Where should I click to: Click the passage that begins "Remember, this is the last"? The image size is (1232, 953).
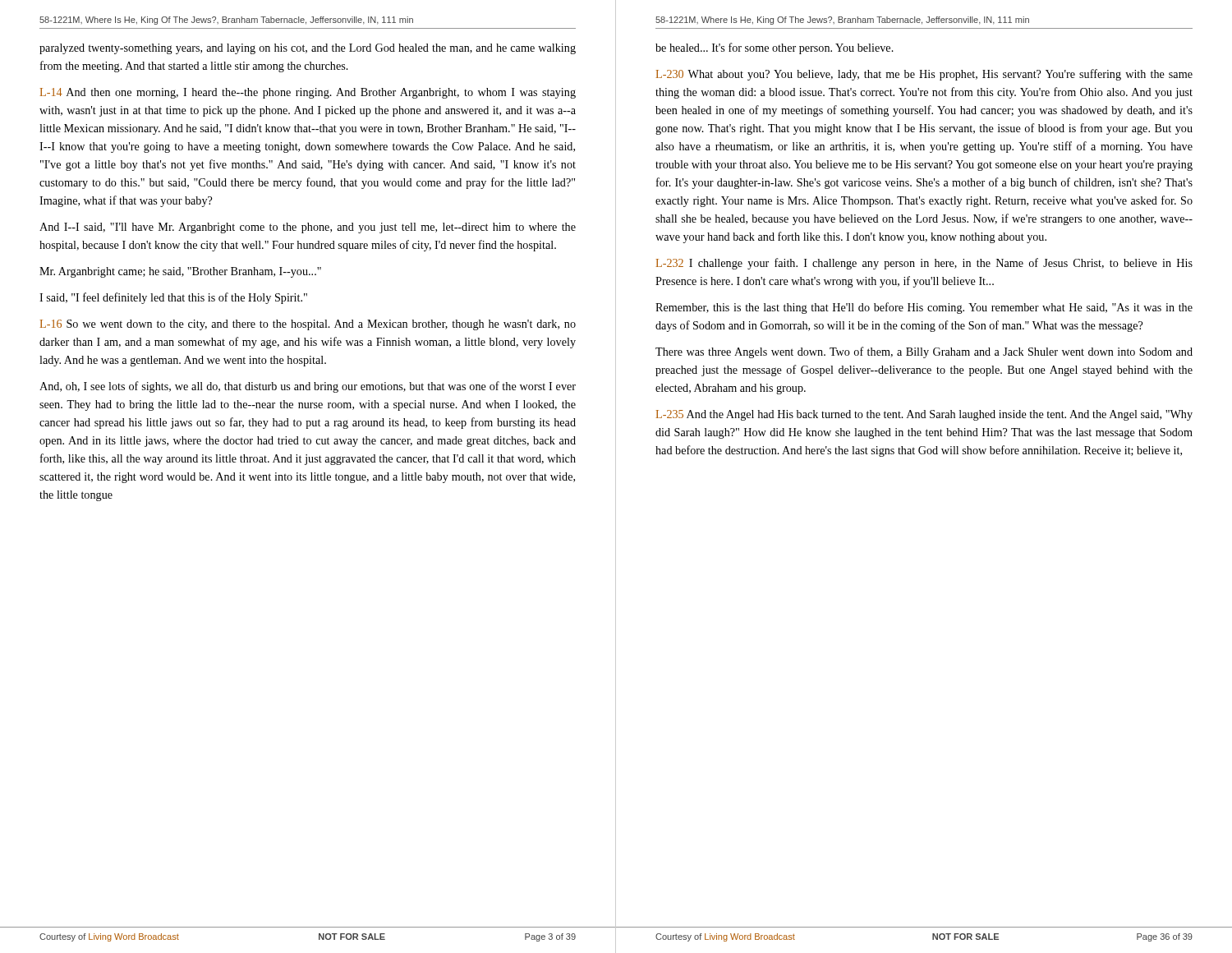point(924,316)
